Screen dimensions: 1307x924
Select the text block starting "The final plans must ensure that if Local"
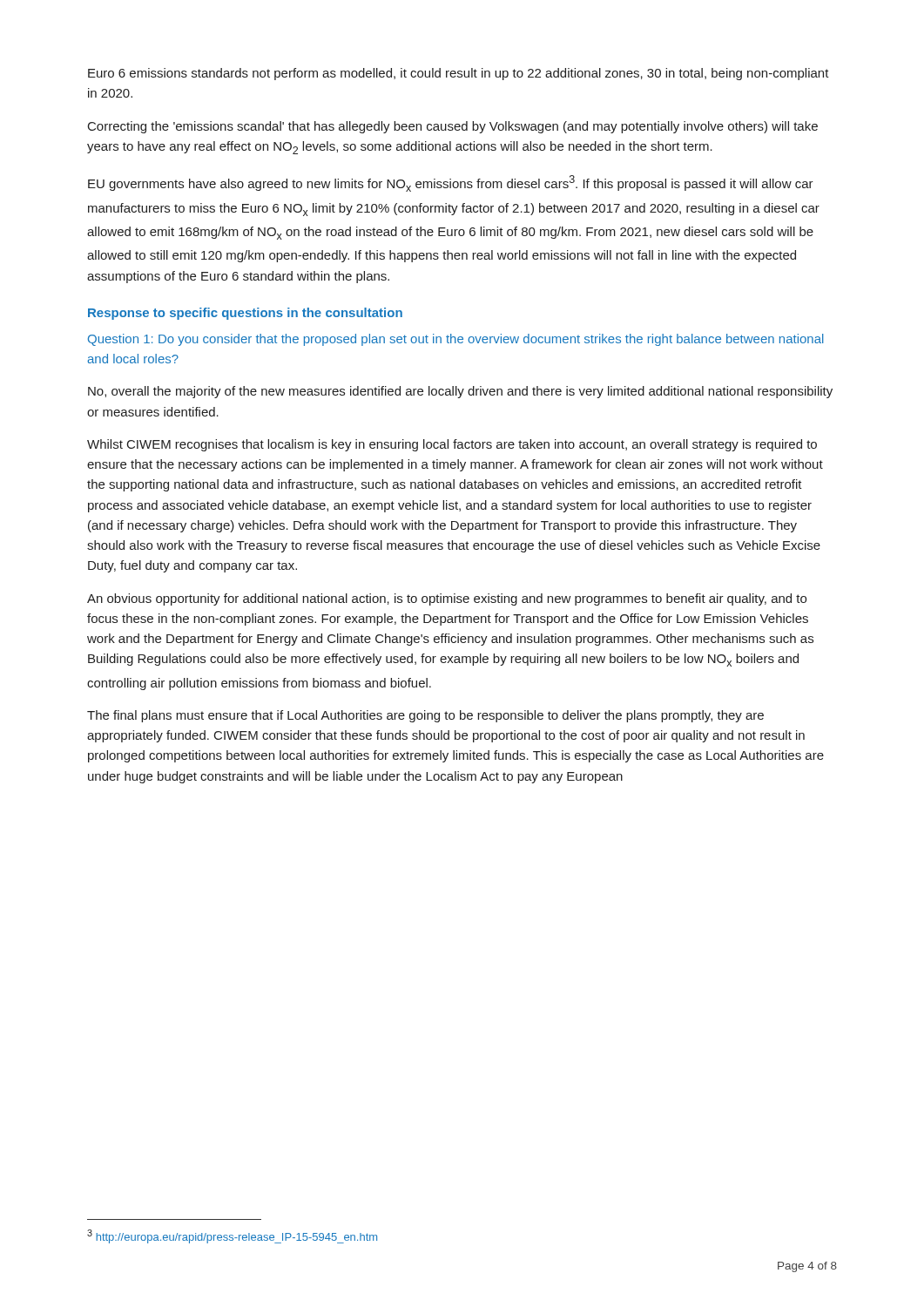(455, 745)
